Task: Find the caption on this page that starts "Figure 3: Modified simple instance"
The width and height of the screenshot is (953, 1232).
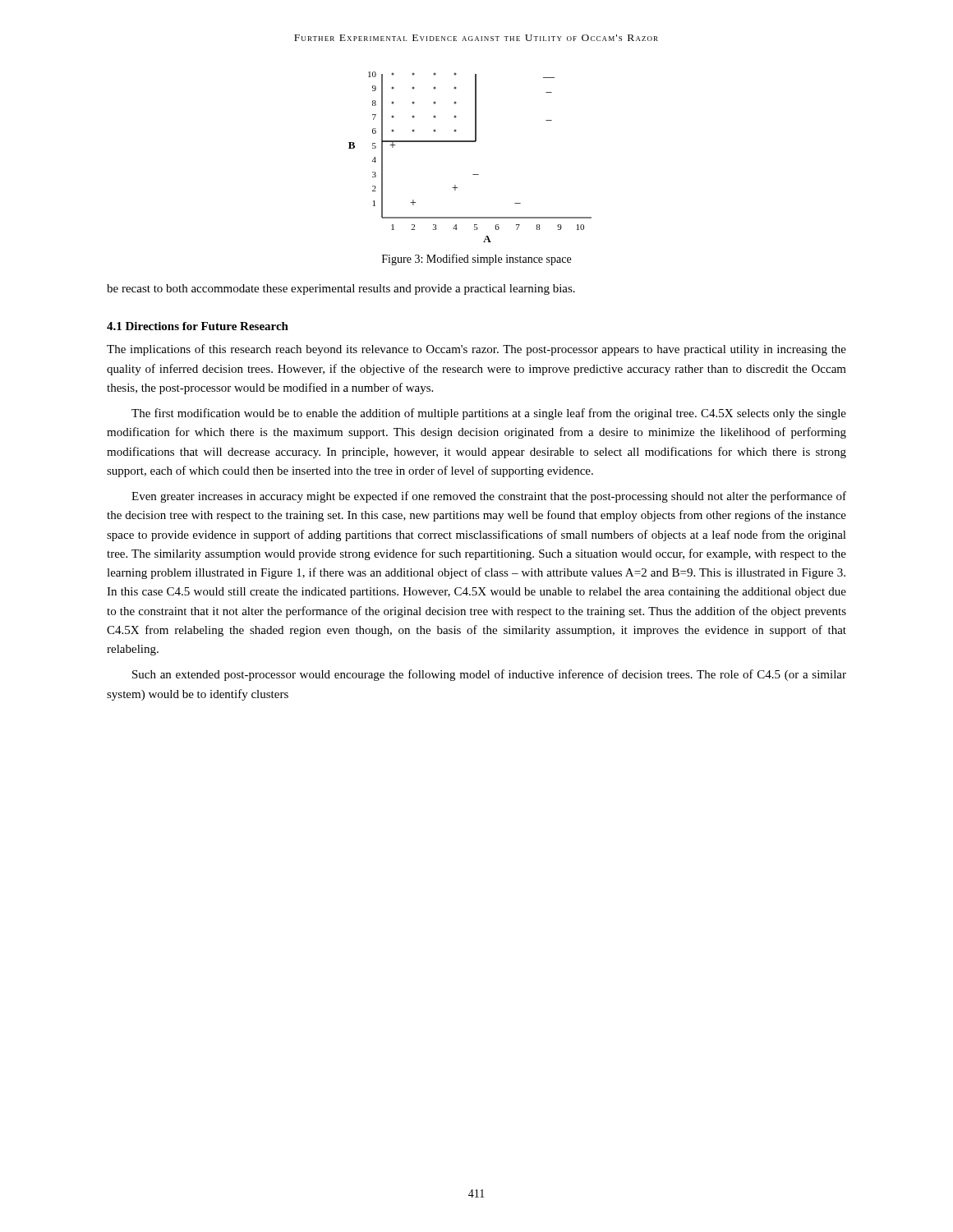Action: point(476,259)
